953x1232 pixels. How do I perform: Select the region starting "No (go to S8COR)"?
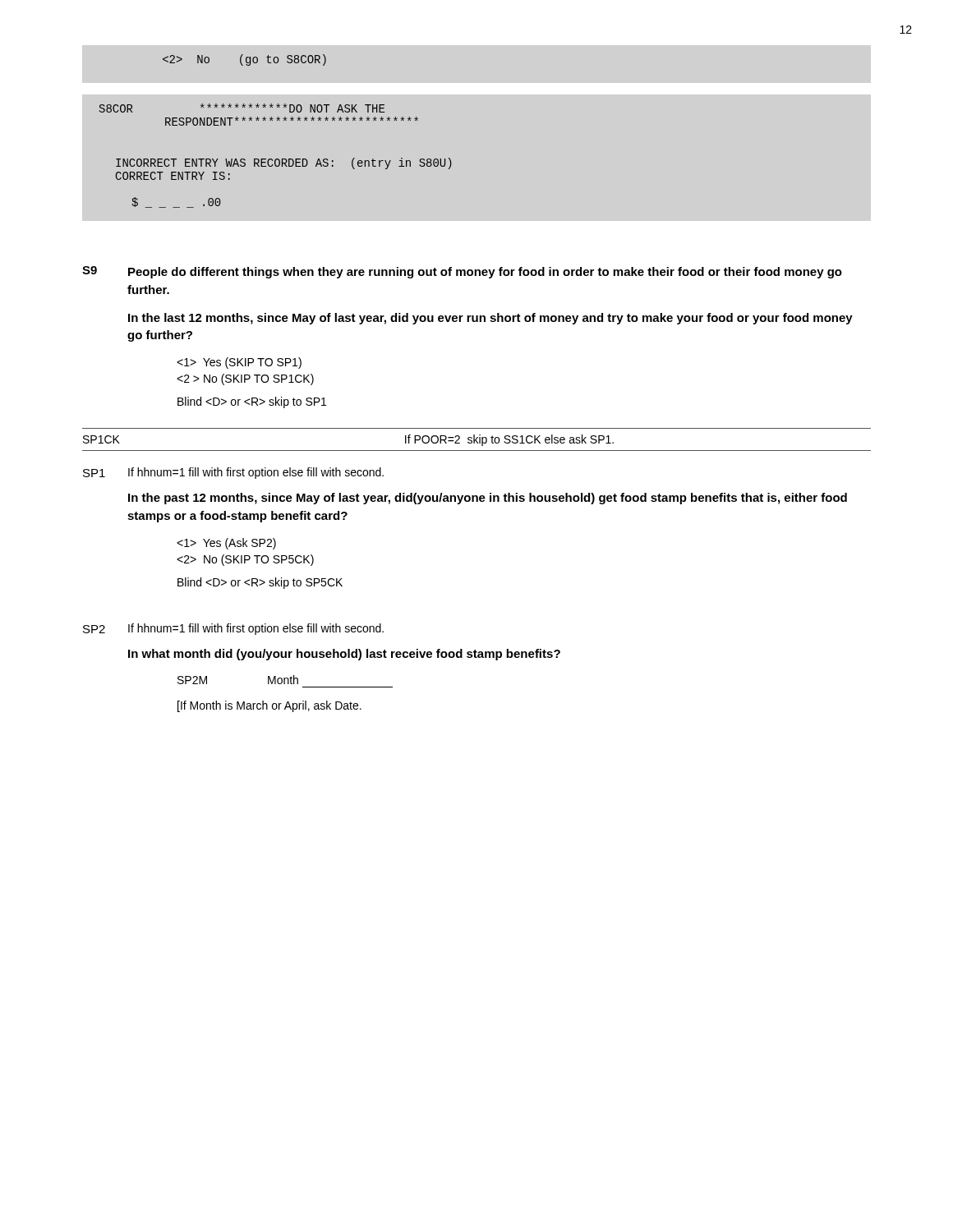(x=244, y=60)
